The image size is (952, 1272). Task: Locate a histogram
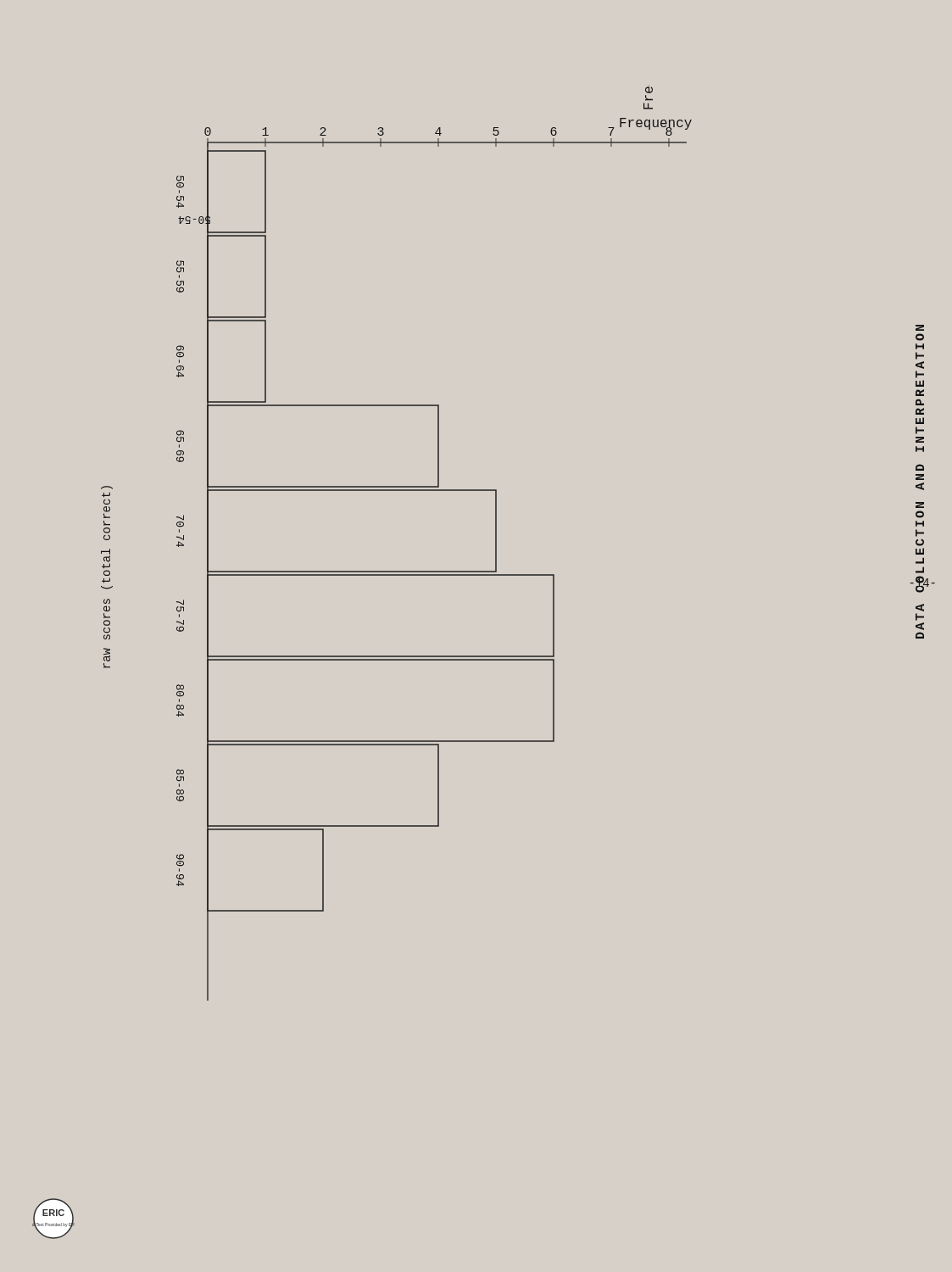point(441,628)
